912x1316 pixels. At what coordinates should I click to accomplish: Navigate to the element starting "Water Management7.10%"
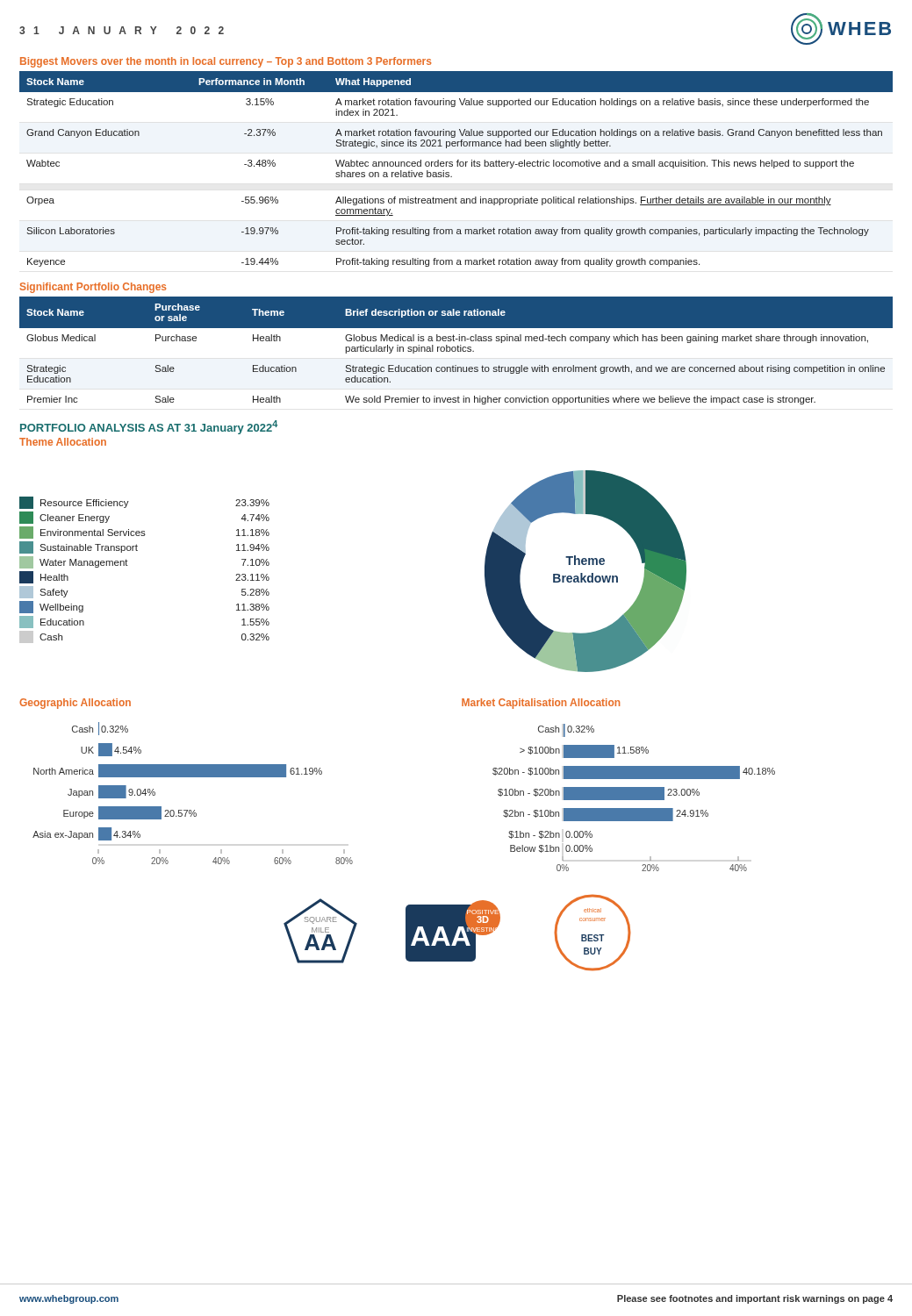click(x=72, y=562)
